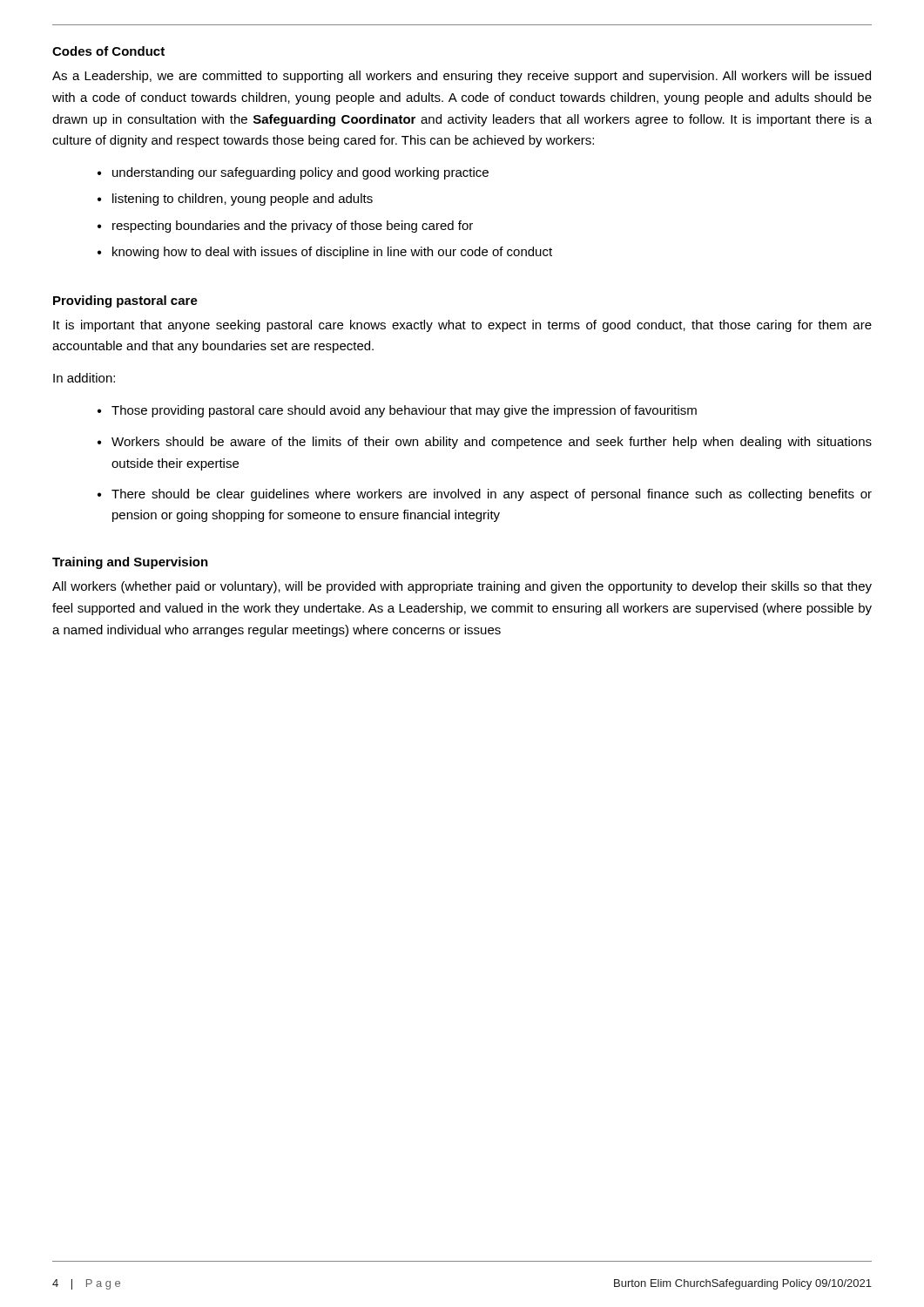The width and height of the screenshot is (924, 1307).
Task: Locate the section header that says "Training and Supervision"
Action: [x=130, y=562]
